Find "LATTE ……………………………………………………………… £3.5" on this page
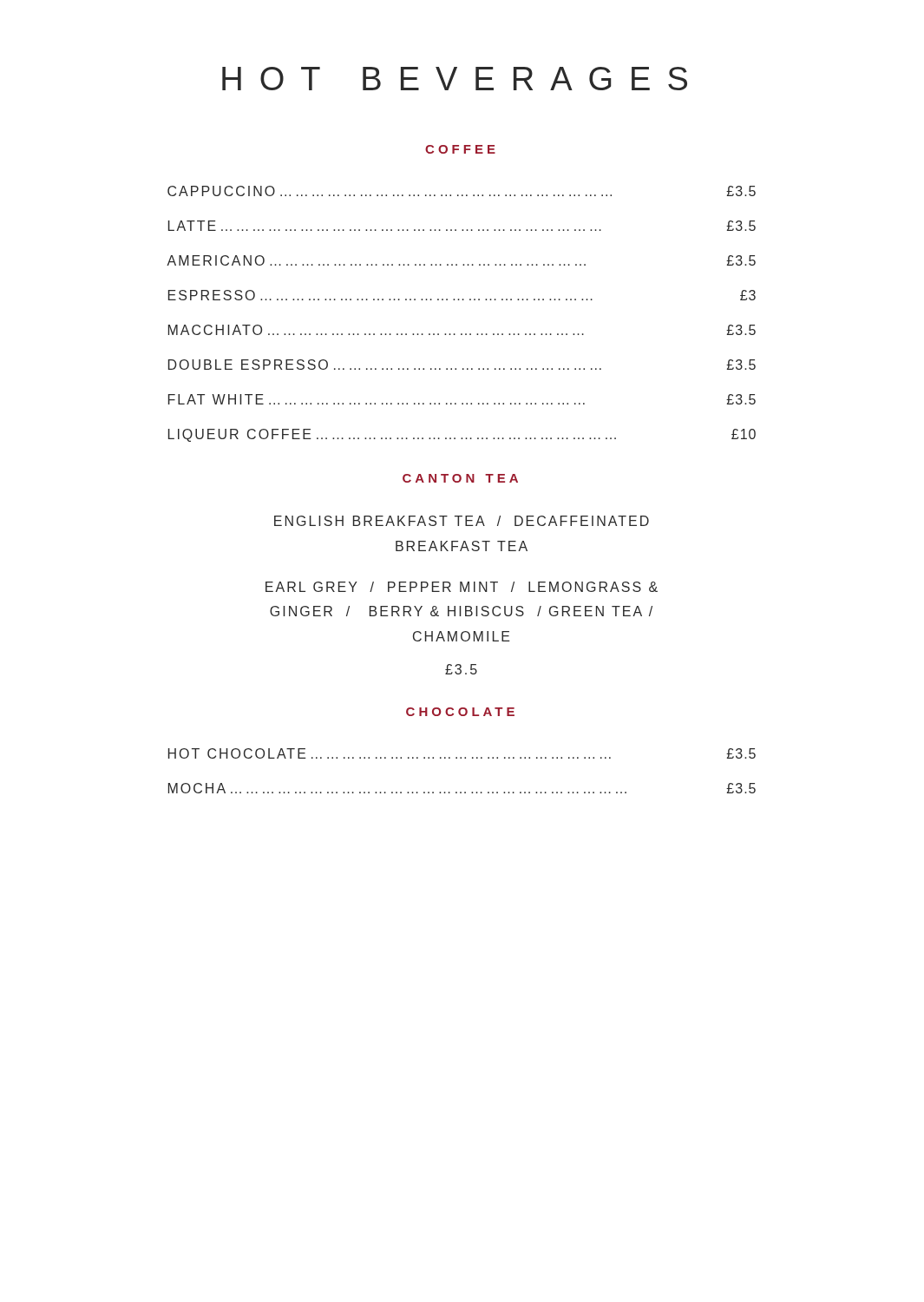Image resolution: width=924 pixels, height=1302 pixels. pos(462,227)
